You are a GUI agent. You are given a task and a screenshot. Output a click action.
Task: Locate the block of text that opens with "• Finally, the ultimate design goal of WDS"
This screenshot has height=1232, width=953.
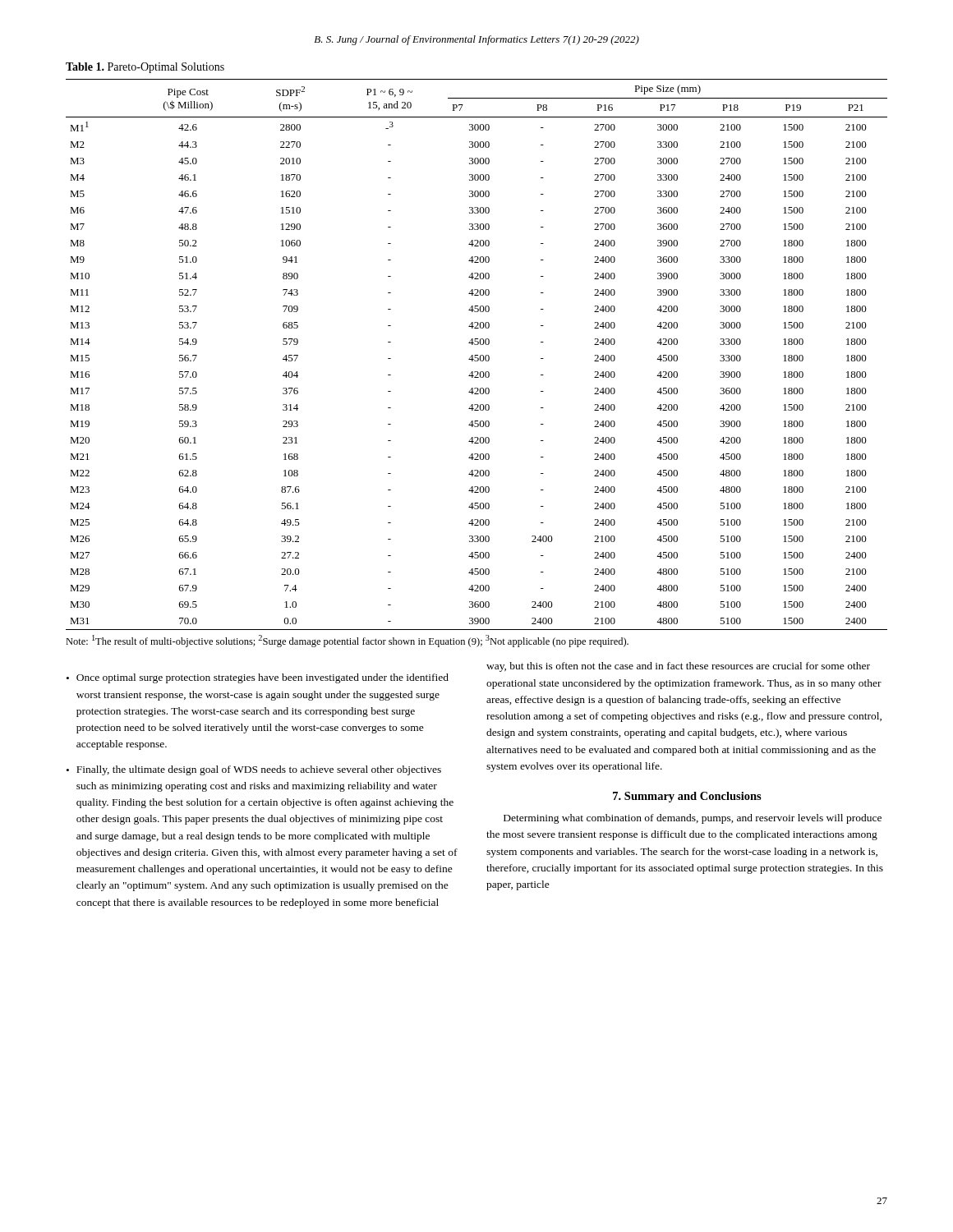[x=263, y=836]
